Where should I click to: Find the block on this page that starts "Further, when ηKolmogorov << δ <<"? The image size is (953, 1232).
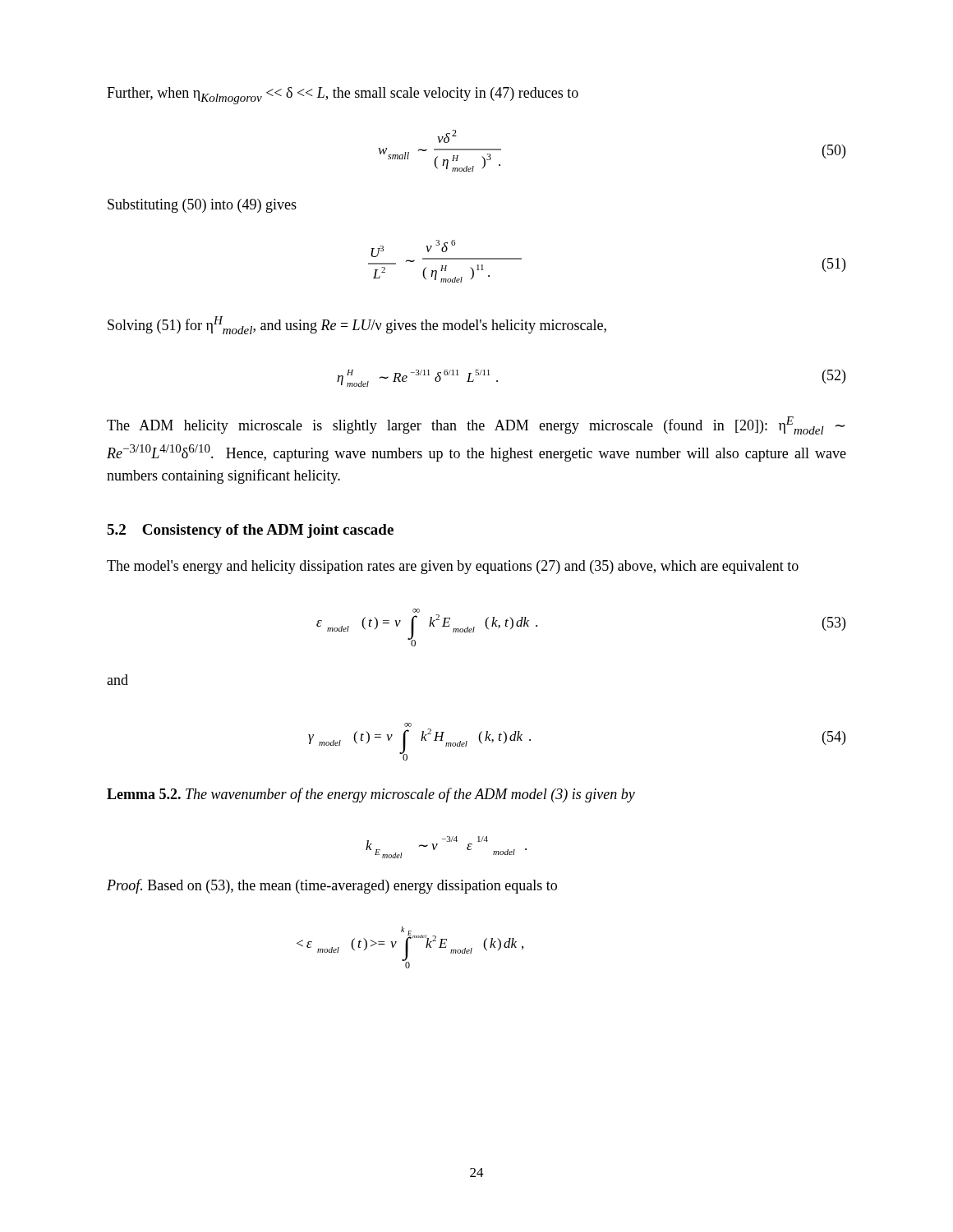343,94
